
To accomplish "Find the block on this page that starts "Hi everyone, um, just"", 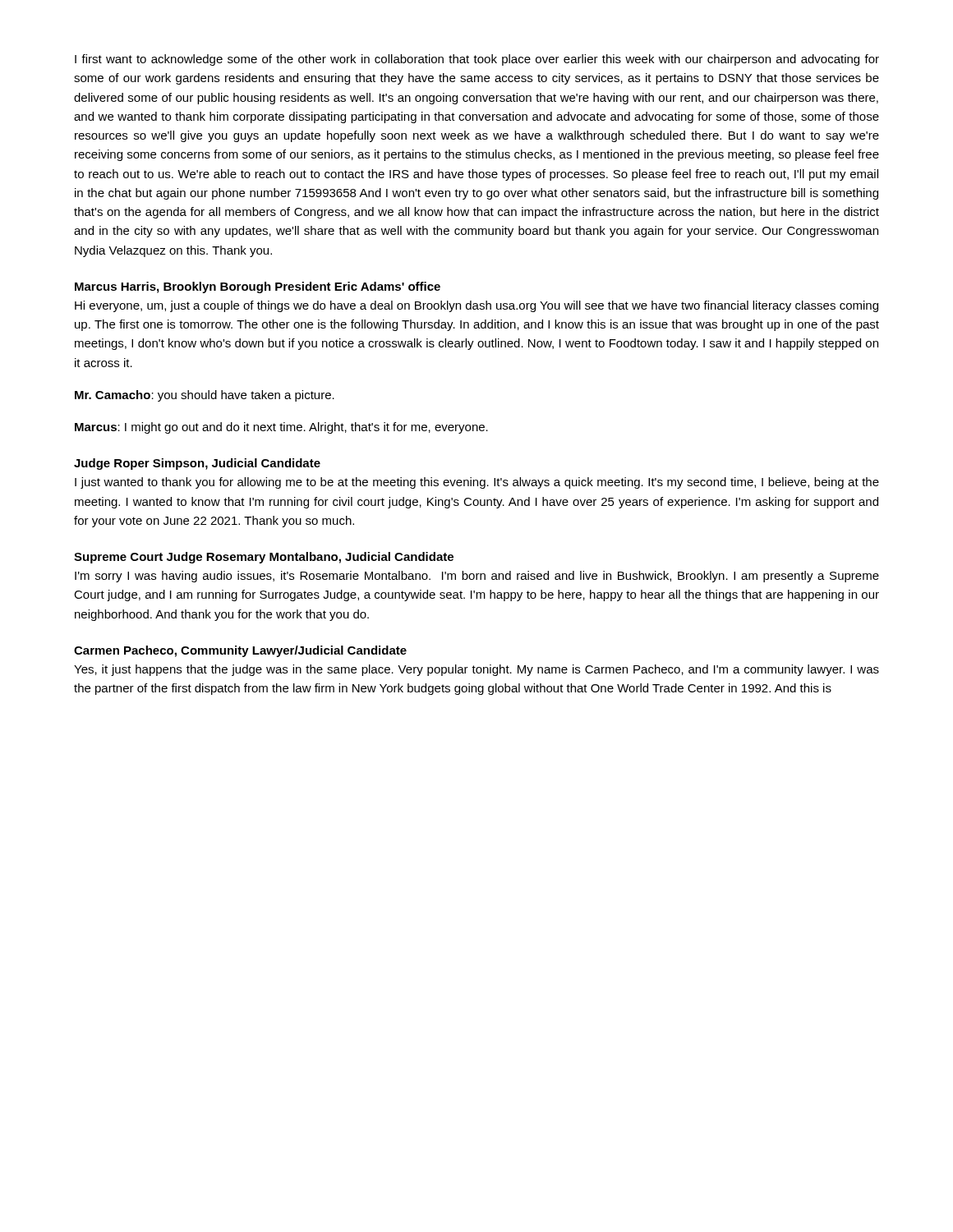I will [x=476, y=334].
